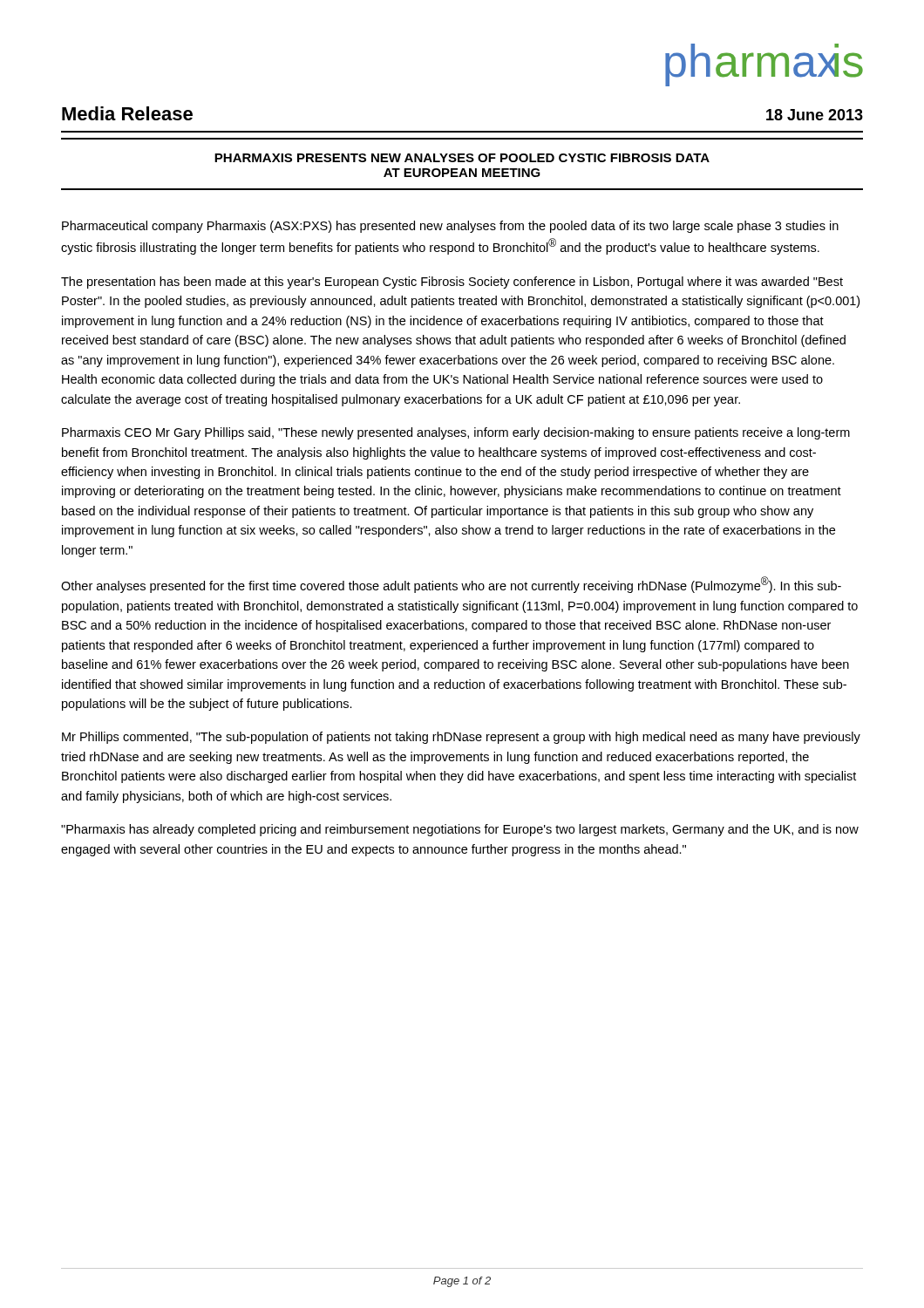The width and height of the screenshot is (924, 1308).
Task: Find the text starting ""Pharmaxis has already completed"
Action: pyautogui.click(x=462, y=840)
